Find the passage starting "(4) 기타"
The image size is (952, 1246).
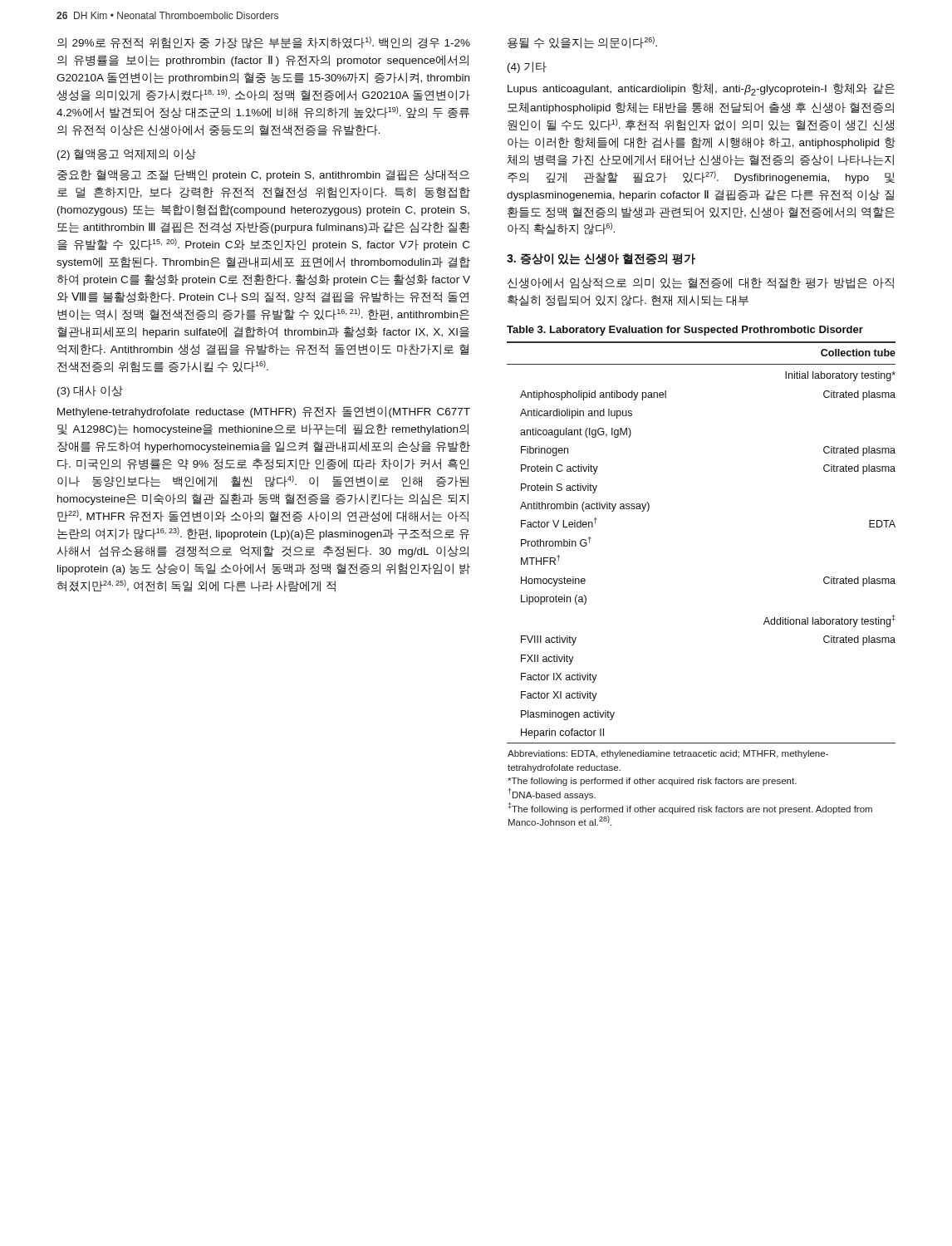coord(527,67)
